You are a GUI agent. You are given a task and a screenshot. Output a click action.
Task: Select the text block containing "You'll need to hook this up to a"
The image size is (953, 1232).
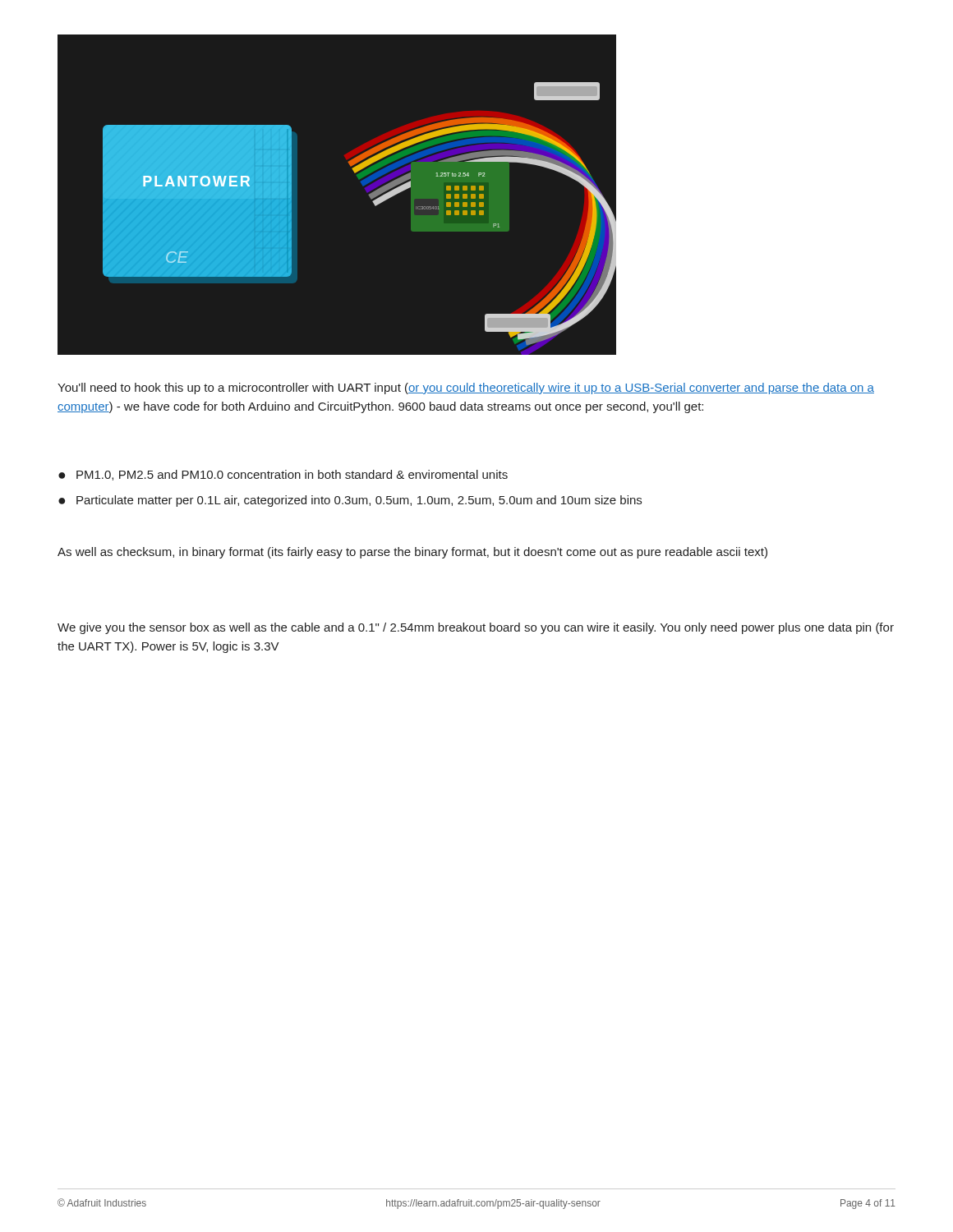click(466, 397)
